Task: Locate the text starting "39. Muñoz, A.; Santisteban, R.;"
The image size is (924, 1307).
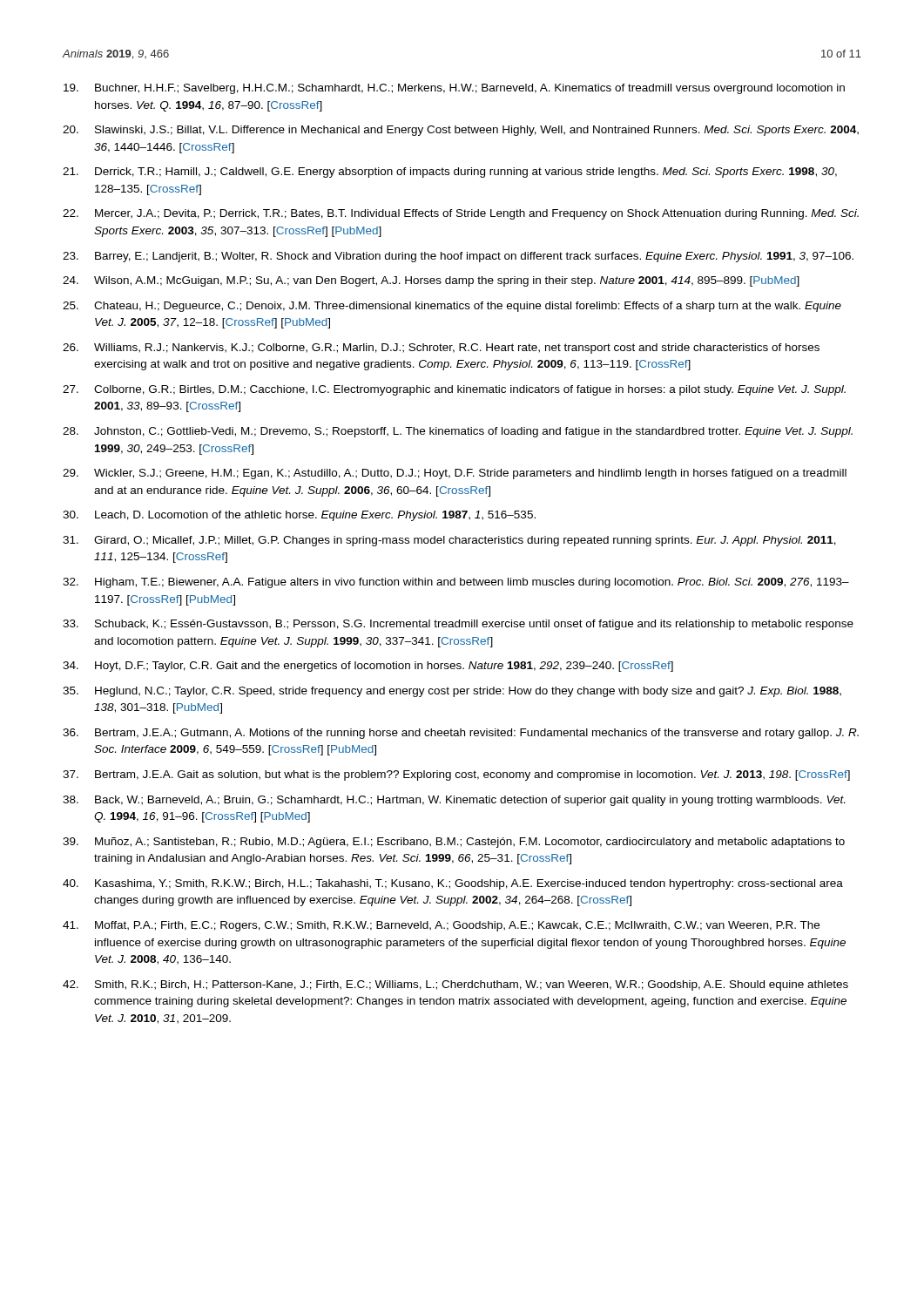Action: coord(462,850)
